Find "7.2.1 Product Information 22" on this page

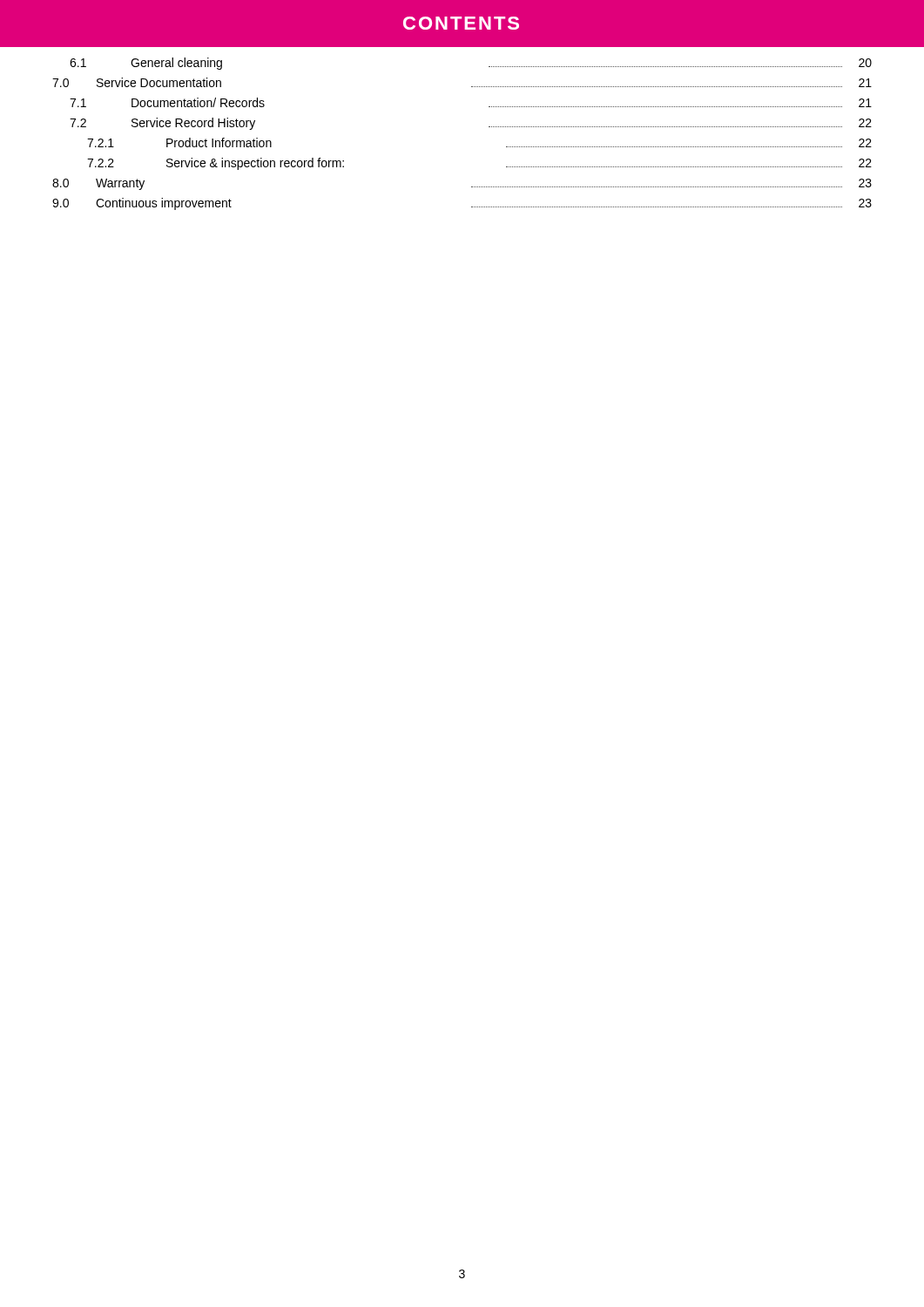[x=101, y=142]
